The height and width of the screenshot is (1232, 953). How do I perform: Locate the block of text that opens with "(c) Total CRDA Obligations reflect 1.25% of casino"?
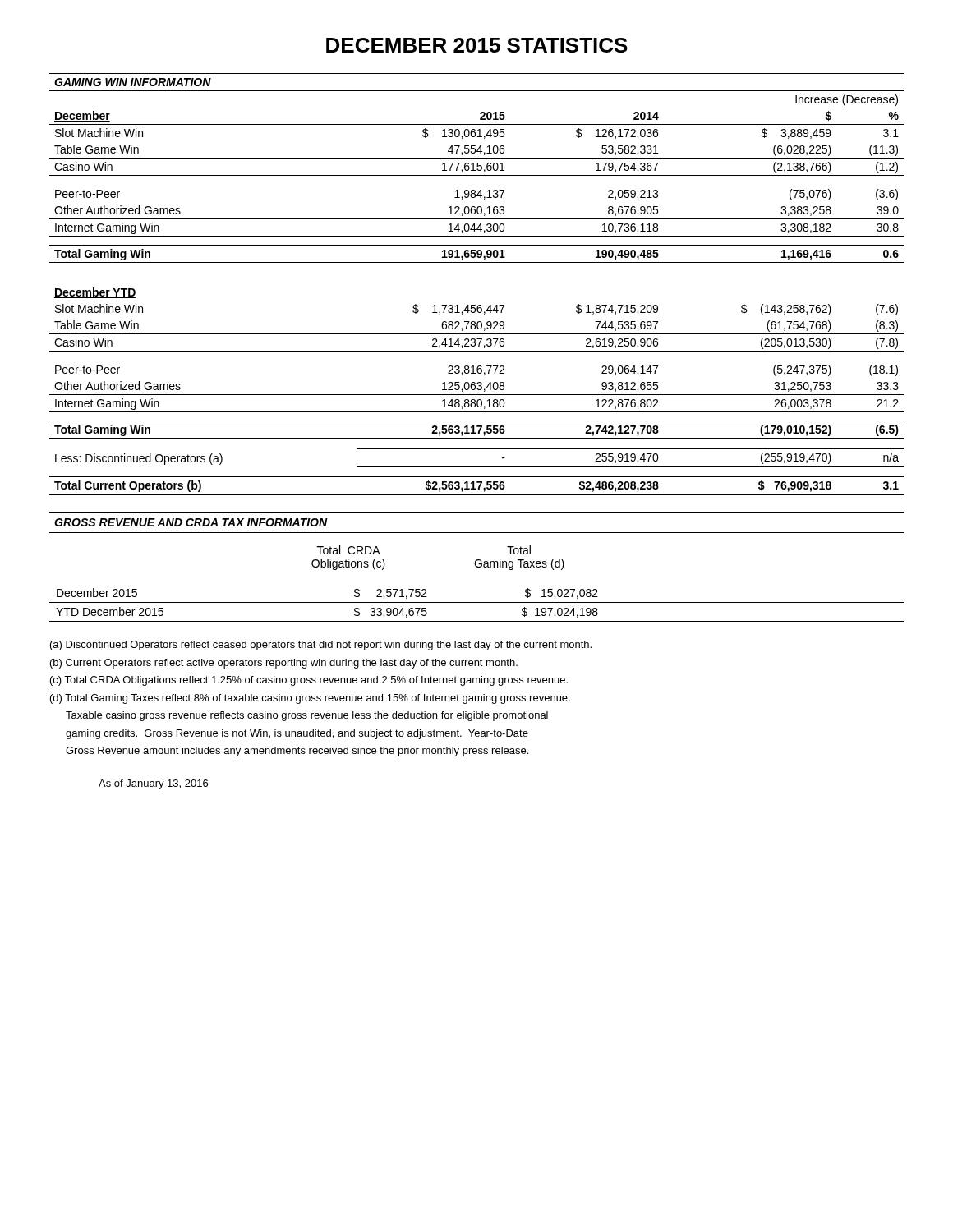[x=476, y=680]
